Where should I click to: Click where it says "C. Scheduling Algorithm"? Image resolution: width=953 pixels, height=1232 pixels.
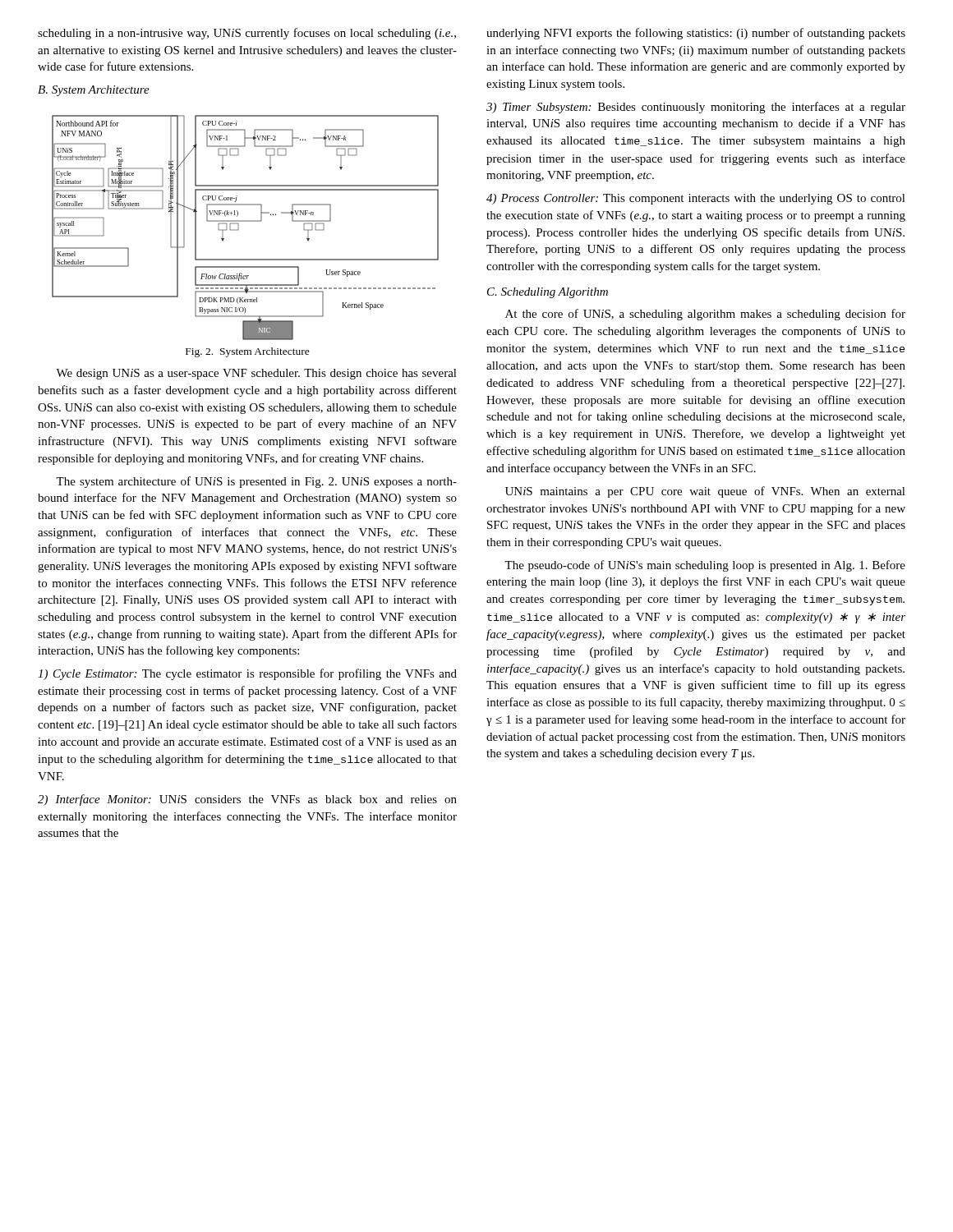coord(548,293)
